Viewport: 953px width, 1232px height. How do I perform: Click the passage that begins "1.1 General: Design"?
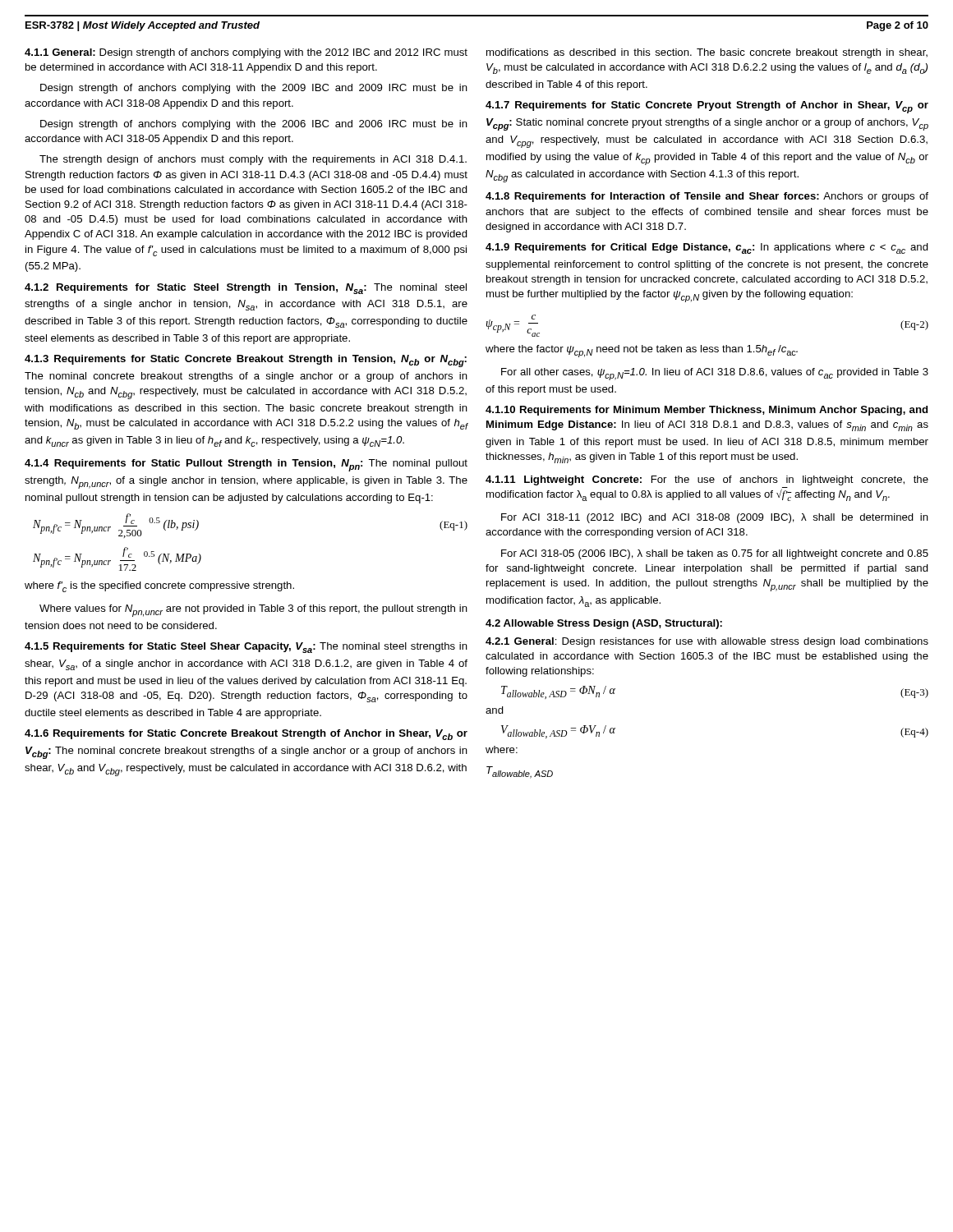click(x=246, y=60)
